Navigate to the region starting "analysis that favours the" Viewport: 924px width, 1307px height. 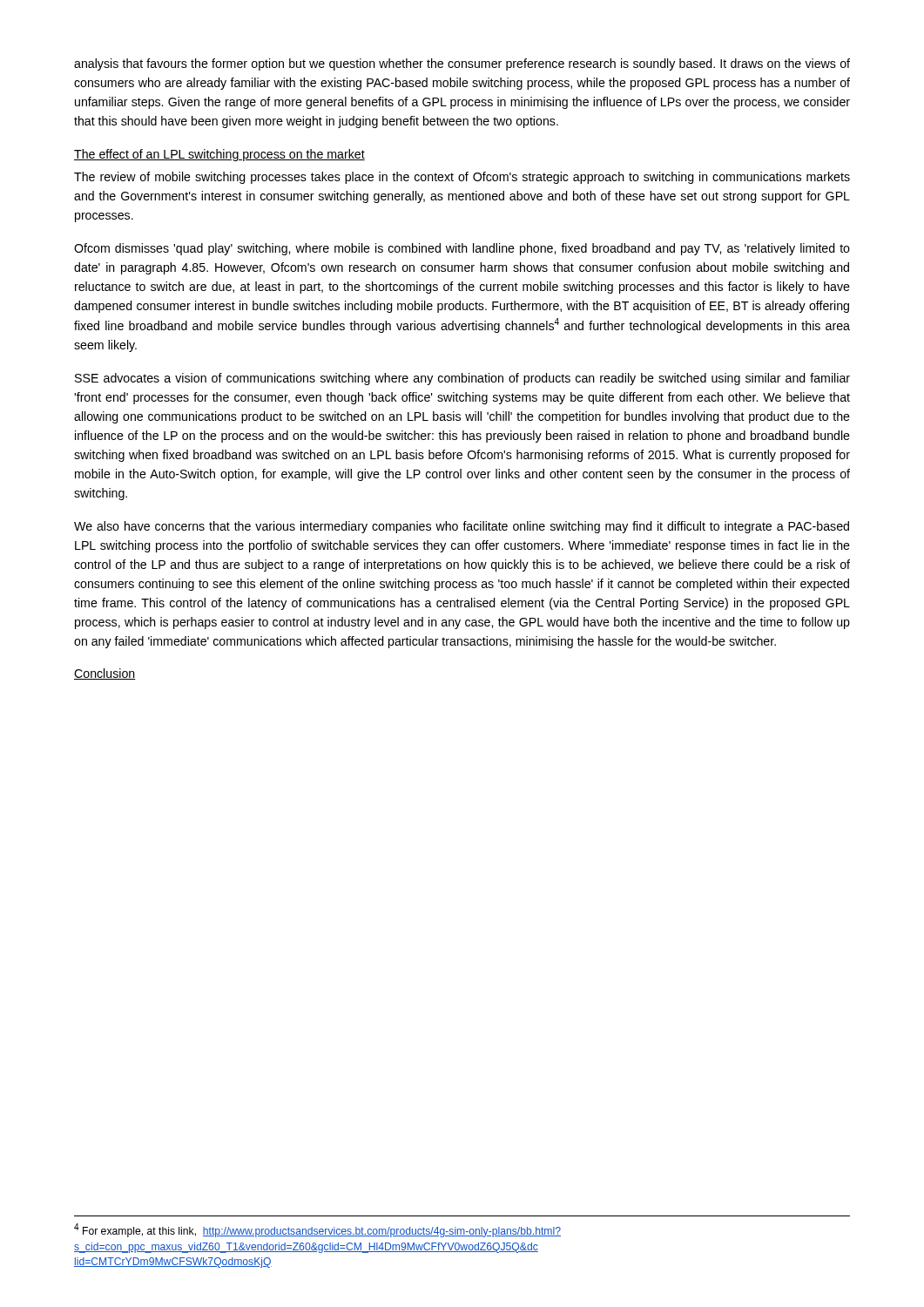click(462, 92)
